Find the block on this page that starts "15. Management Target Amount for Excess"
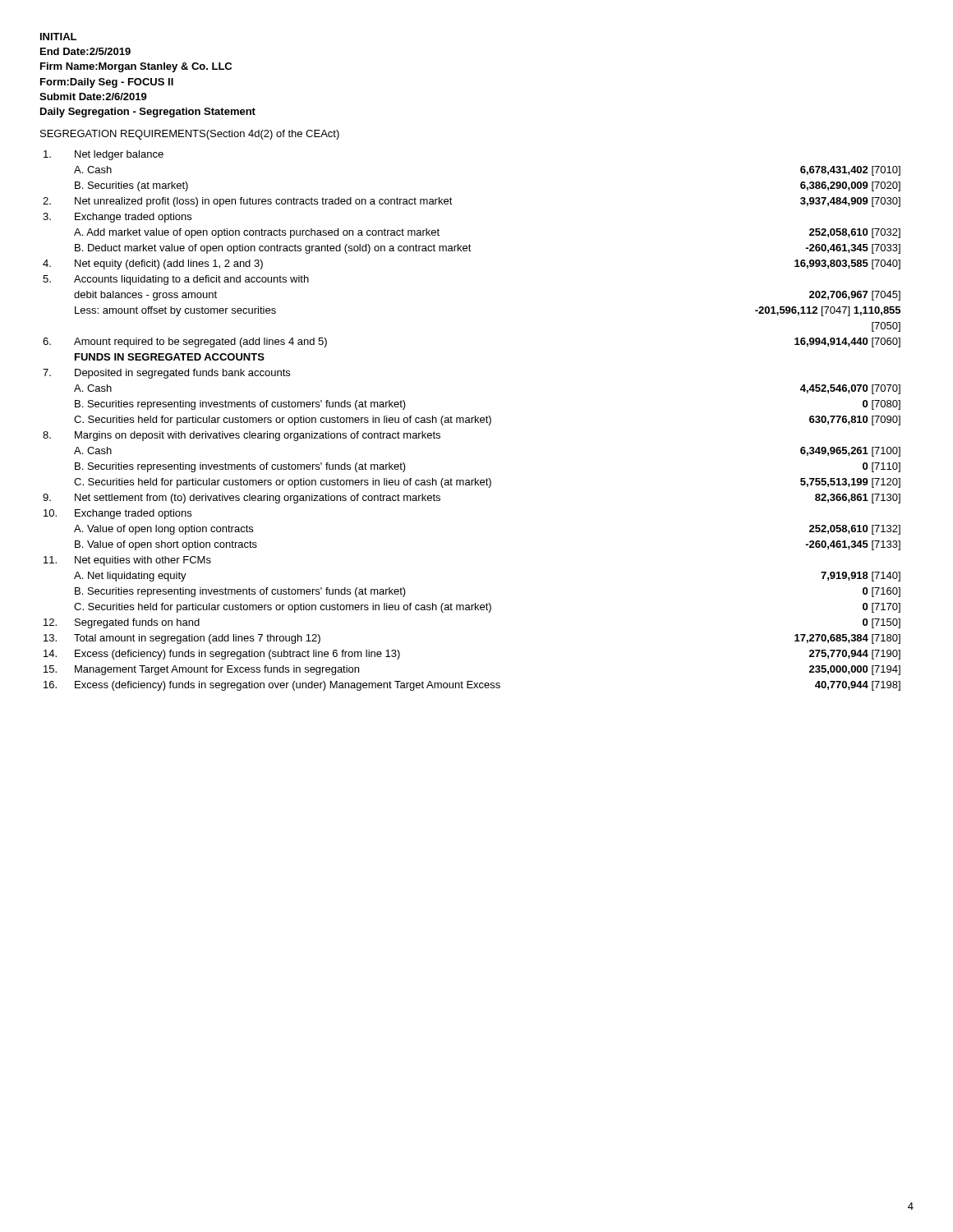The height and width of the screenshot is (1232, 953). click(x=215, y=670)
